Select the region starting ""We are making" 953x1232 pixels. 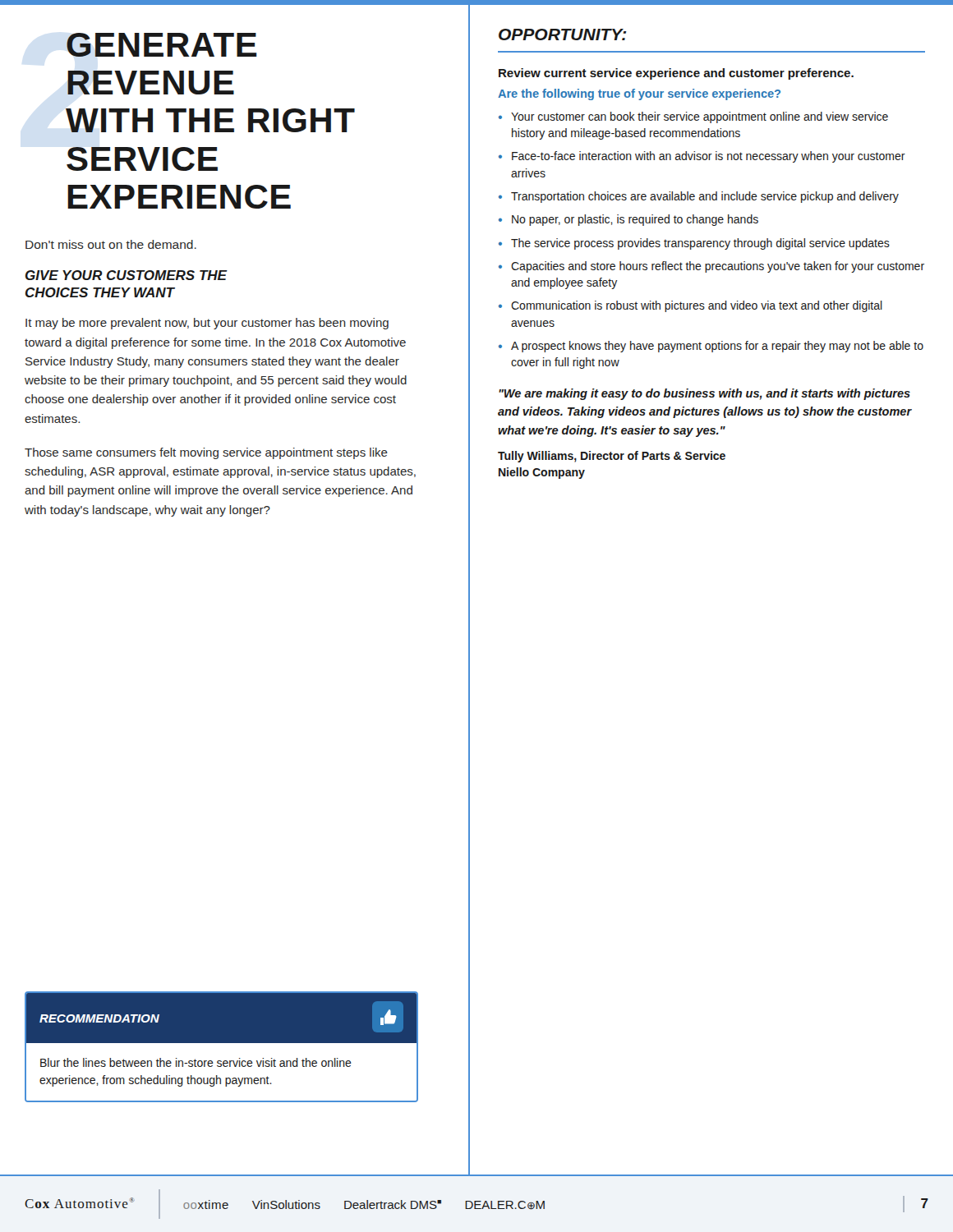[705, 412]
